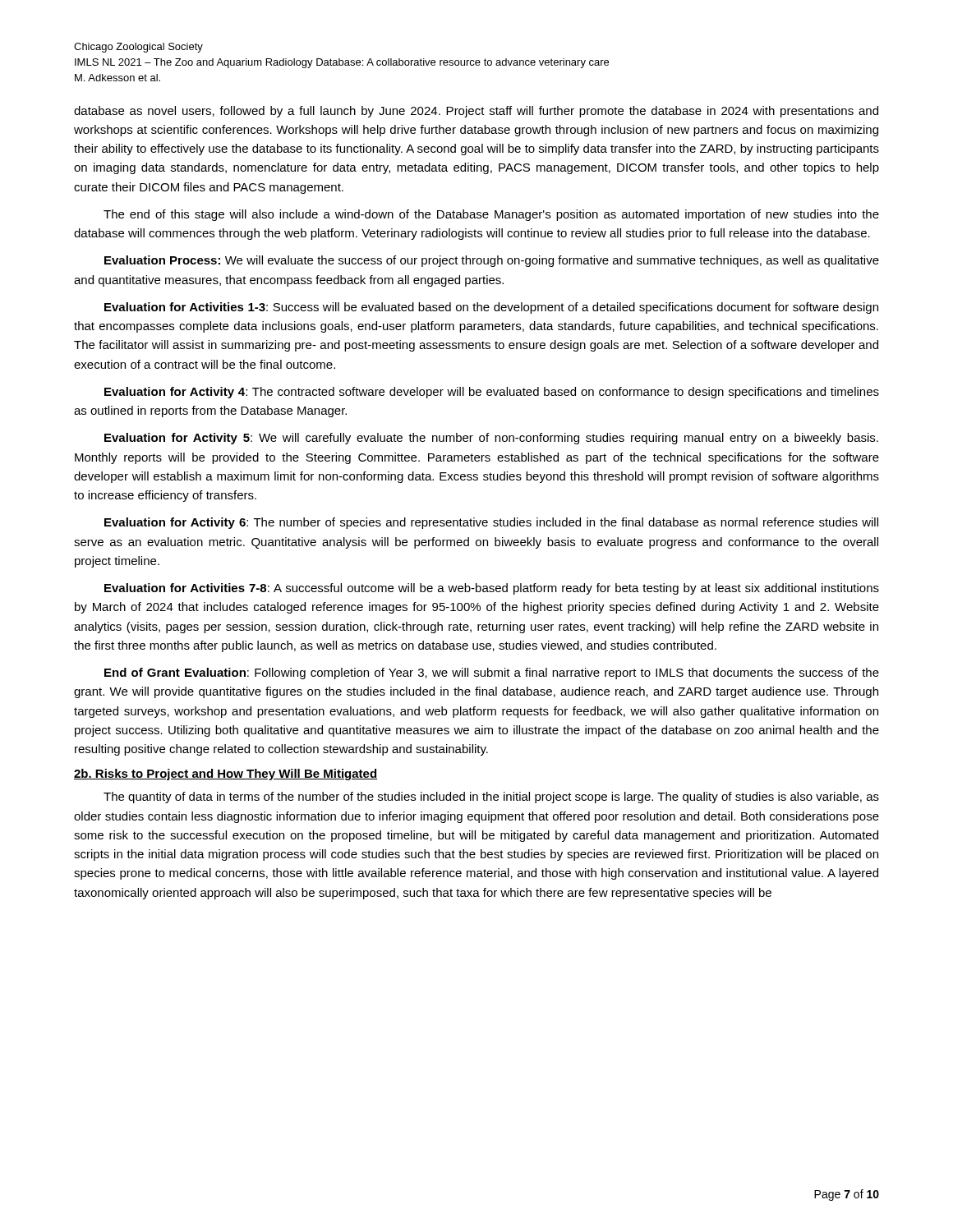Find the text block with the text "The end of this"
Image resolution: width=953 pixels, height=1232 pixels.
coord(476,223)
